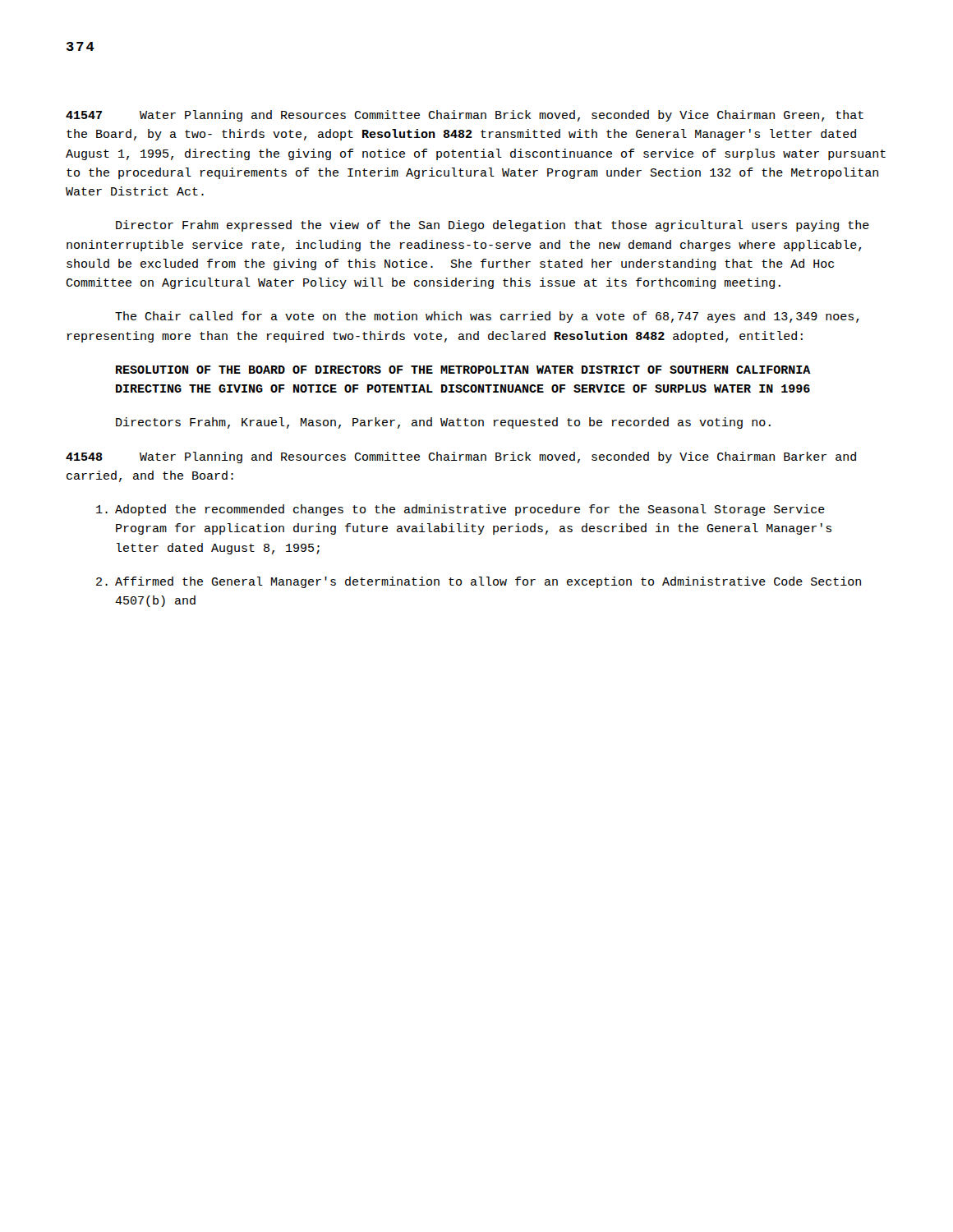This screenshot has height=1232, width=953.
Task: Find the list item with the text "Adopted the recommended changes to the"
Action: (x=474, y=530)
